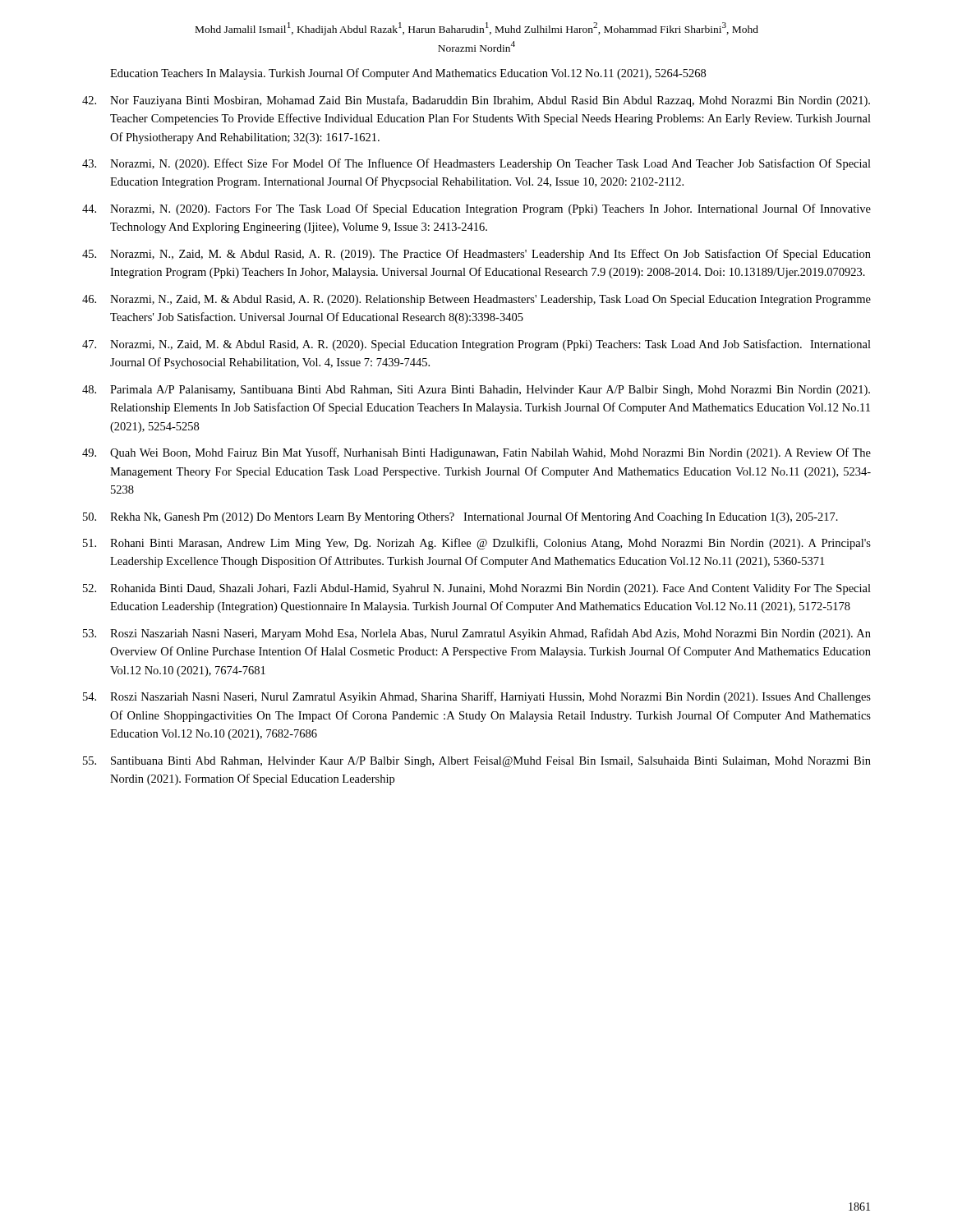Screen dimensions: 1232x953
Task: Navigate to the block starting "43. Norazmi, N. (2020)."
Action: pyautogui.click(x=476, y=173)
